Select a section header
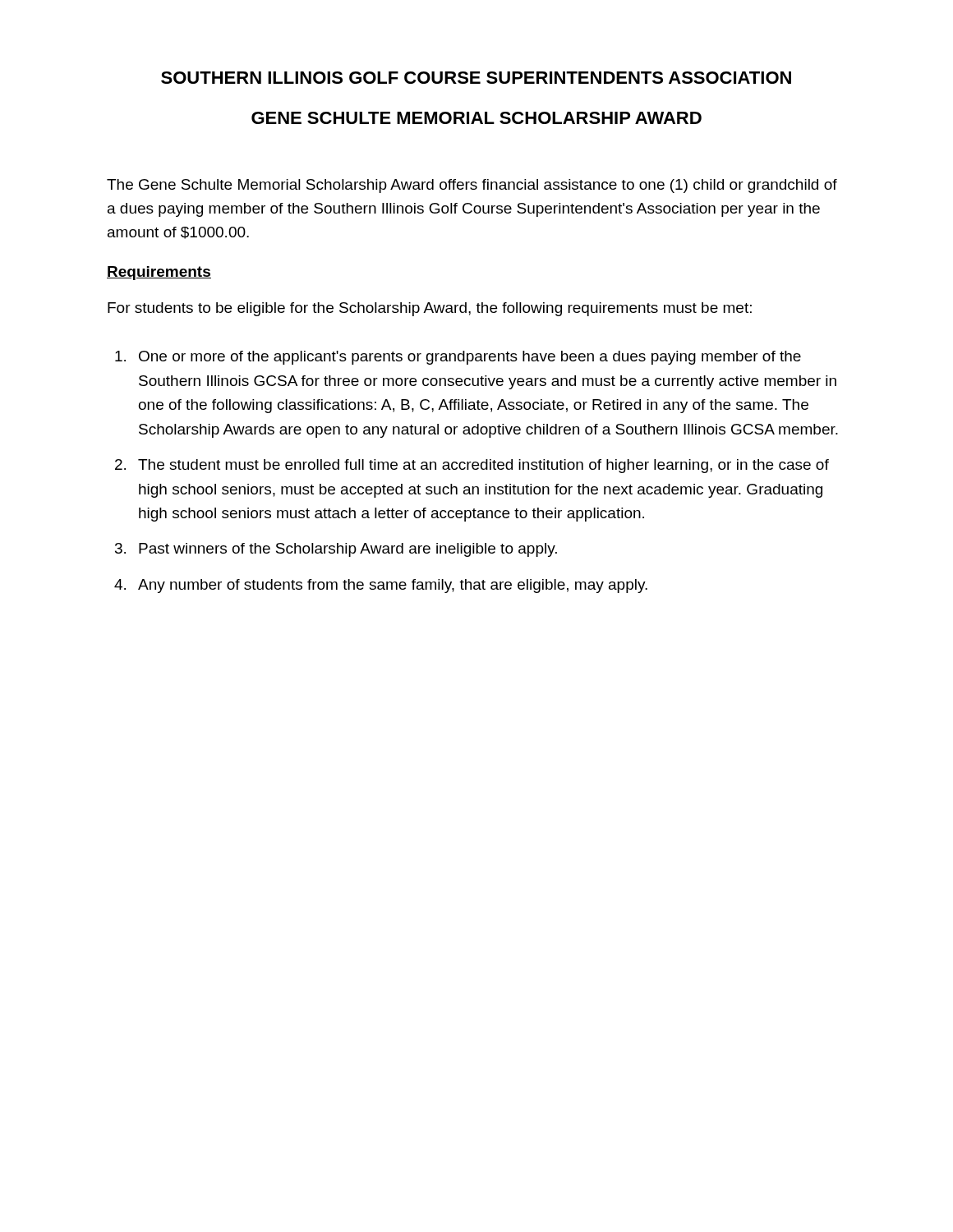This screenshot has height=1232, width=953. [159, 271]
